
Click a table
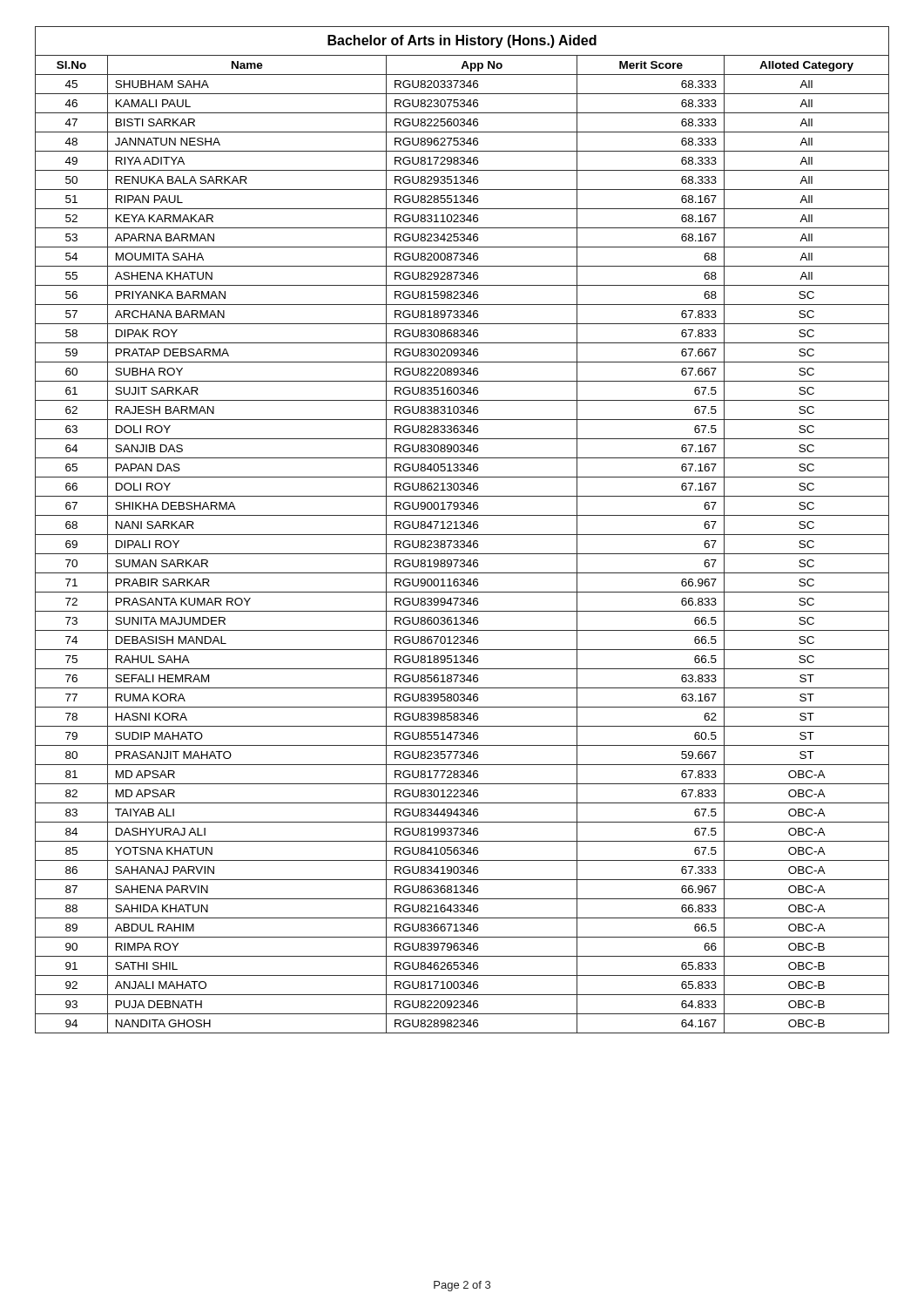(x=462, y=530)
